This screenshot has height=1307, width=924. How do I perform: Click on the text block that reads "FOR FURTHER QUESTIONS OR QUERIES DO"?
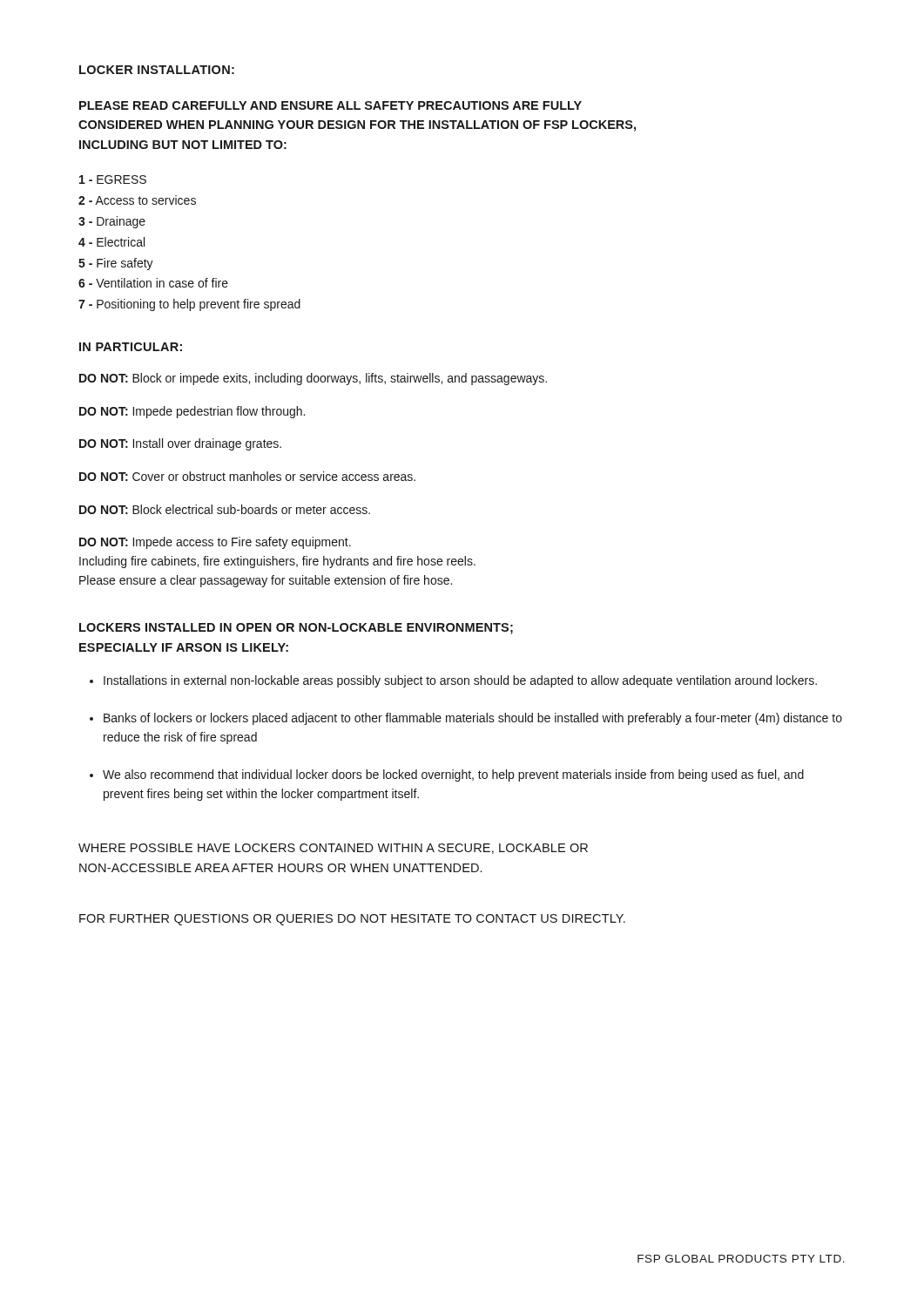(352, 919)
